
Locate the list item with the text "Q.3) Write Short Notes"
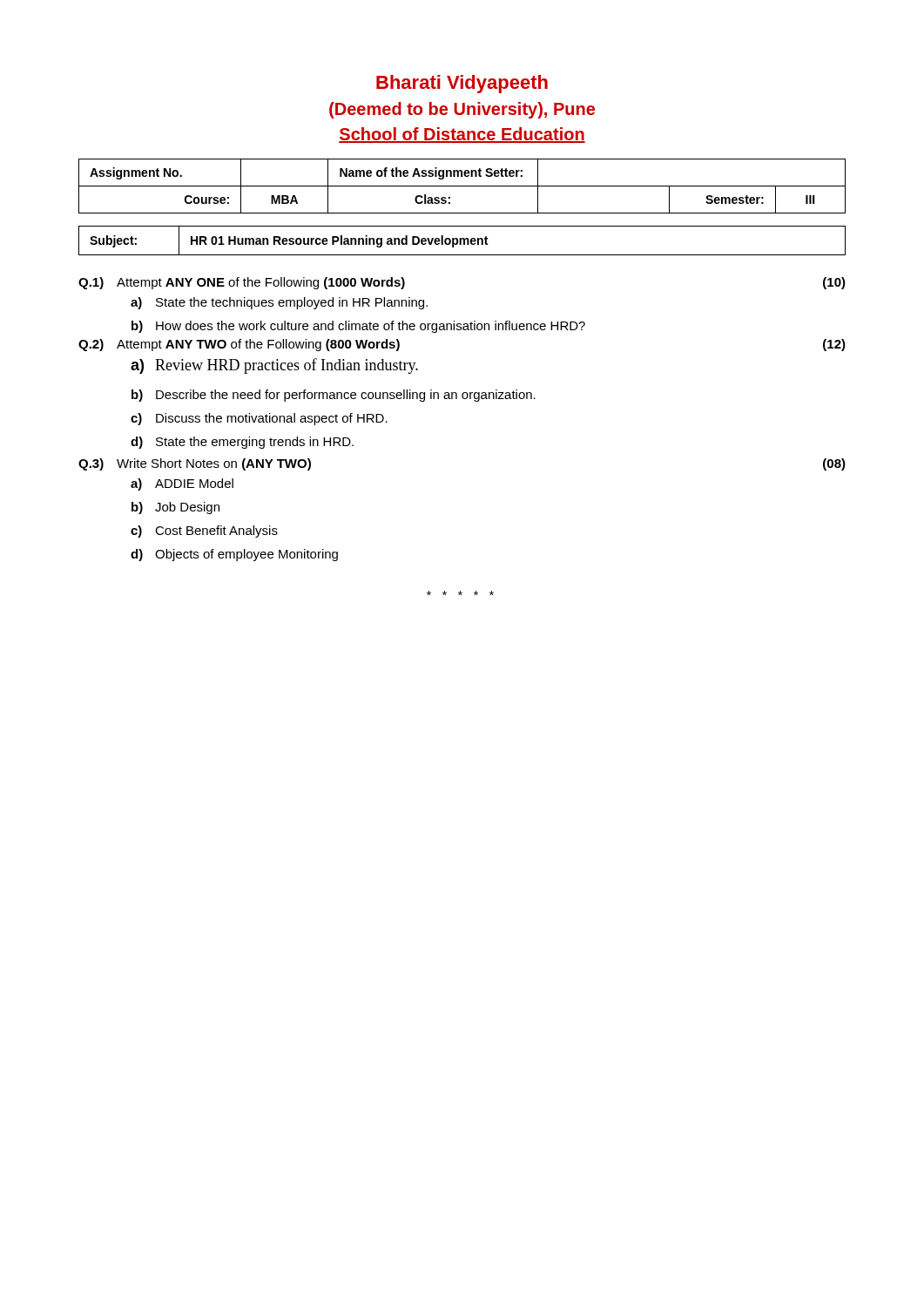pos(98,464)
